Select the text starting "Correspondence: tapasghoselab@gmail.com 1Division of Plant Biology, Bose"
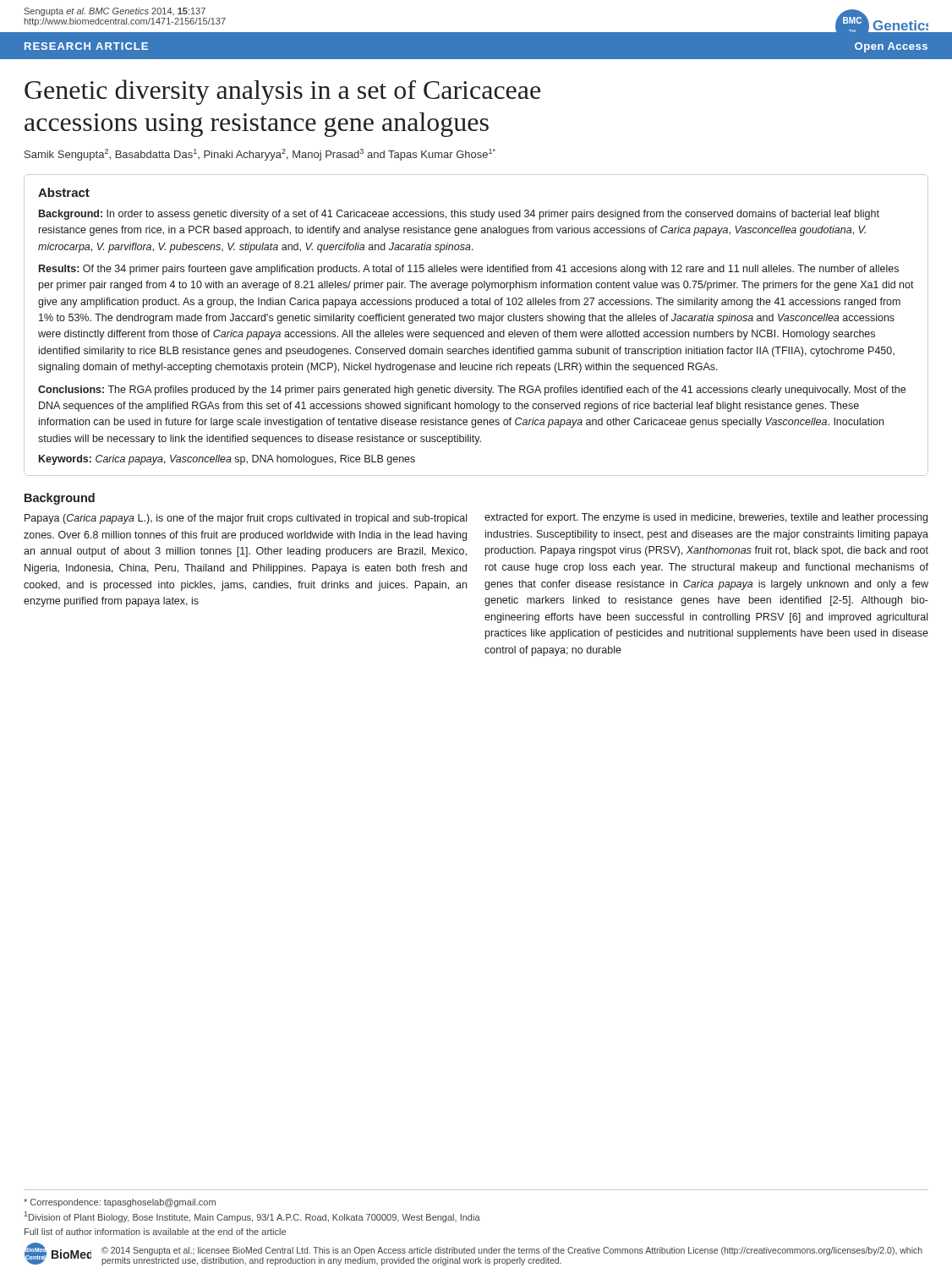The image size is (952, 1268). pyautogui.click(x=252, y=1217)
